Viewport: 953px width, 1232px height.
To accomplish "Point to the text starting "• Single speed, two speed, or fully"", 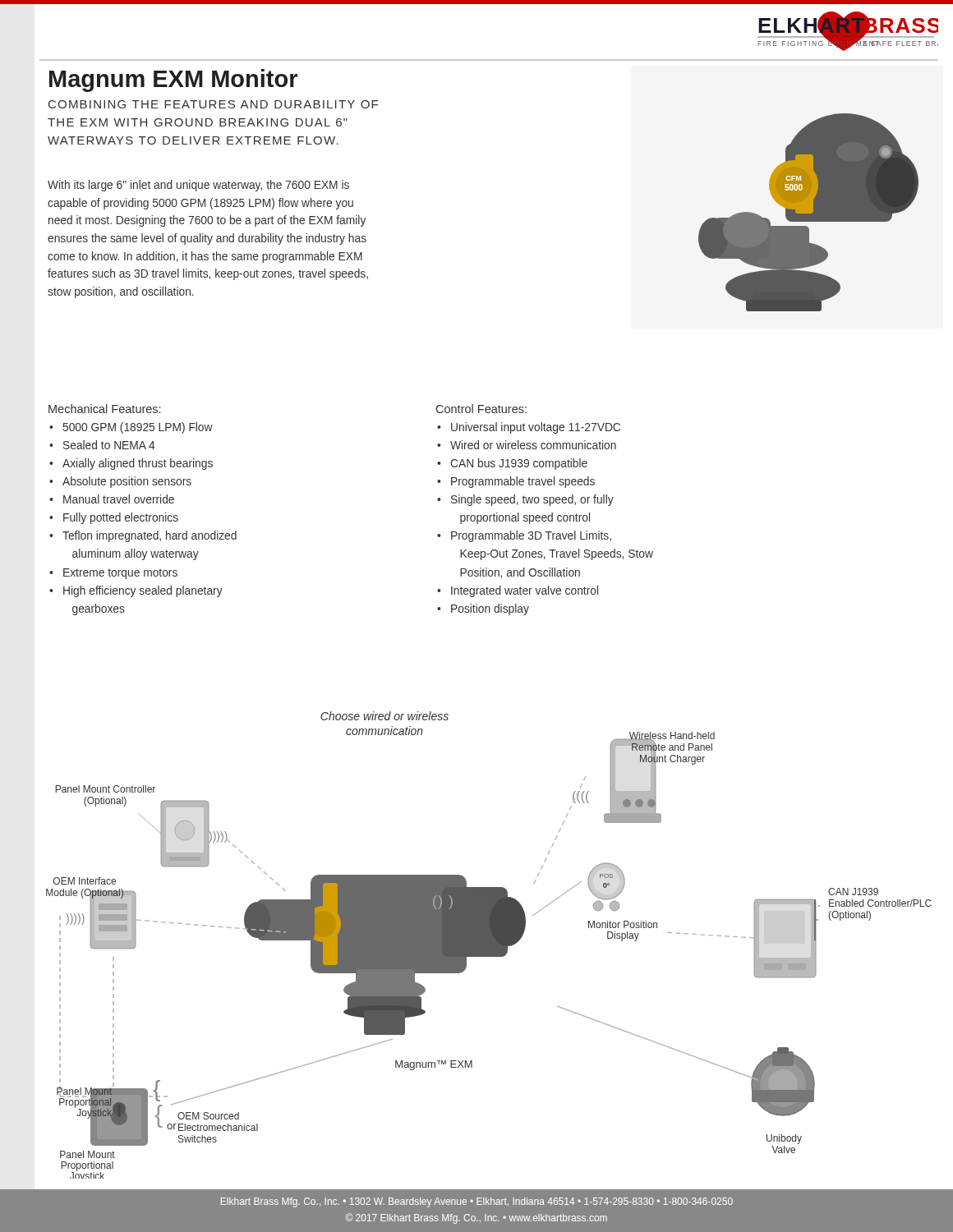I will (x=525, y=508).
